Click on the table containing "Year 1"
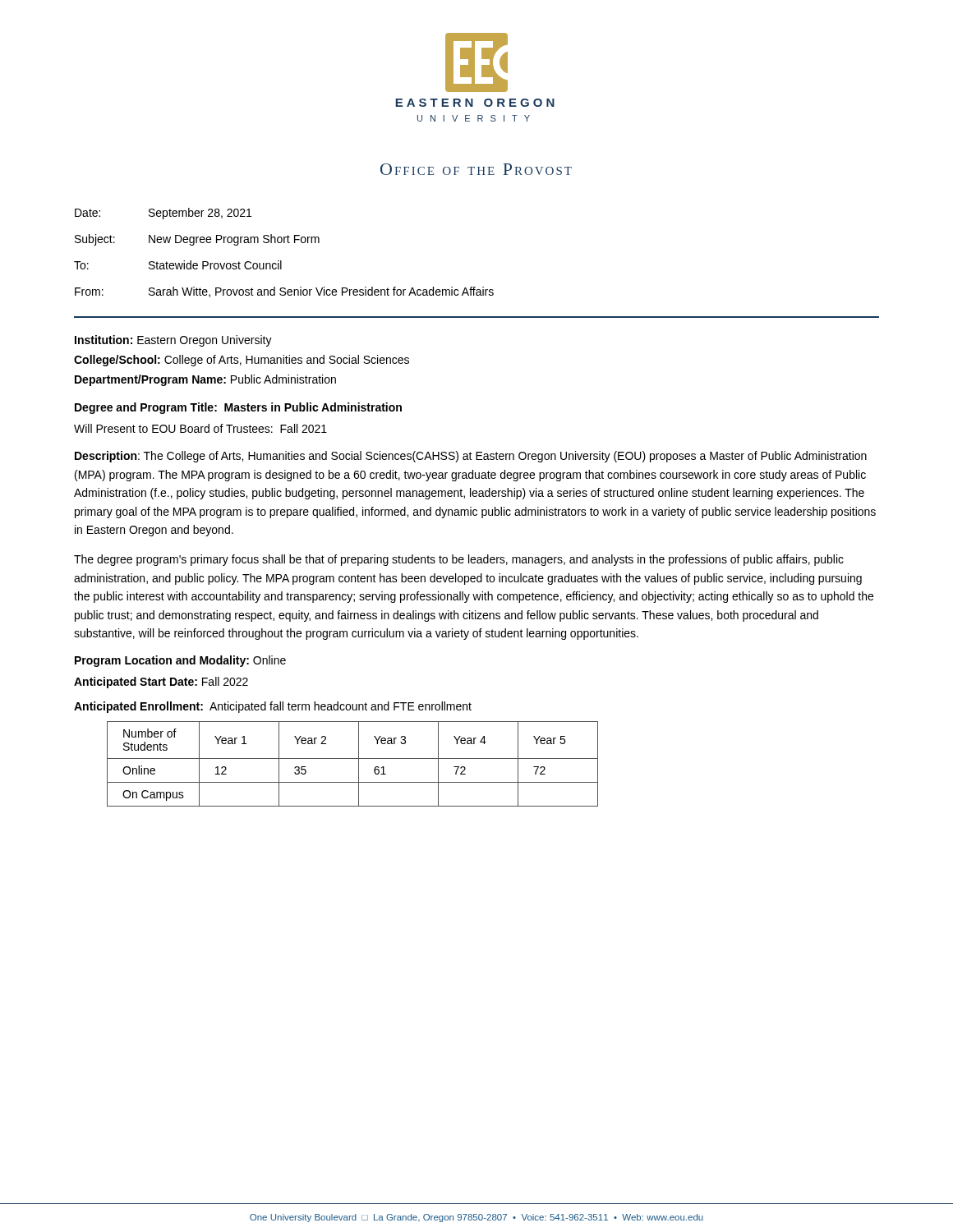This screenshot has width=953, height=1232. [x=493, y=764]
